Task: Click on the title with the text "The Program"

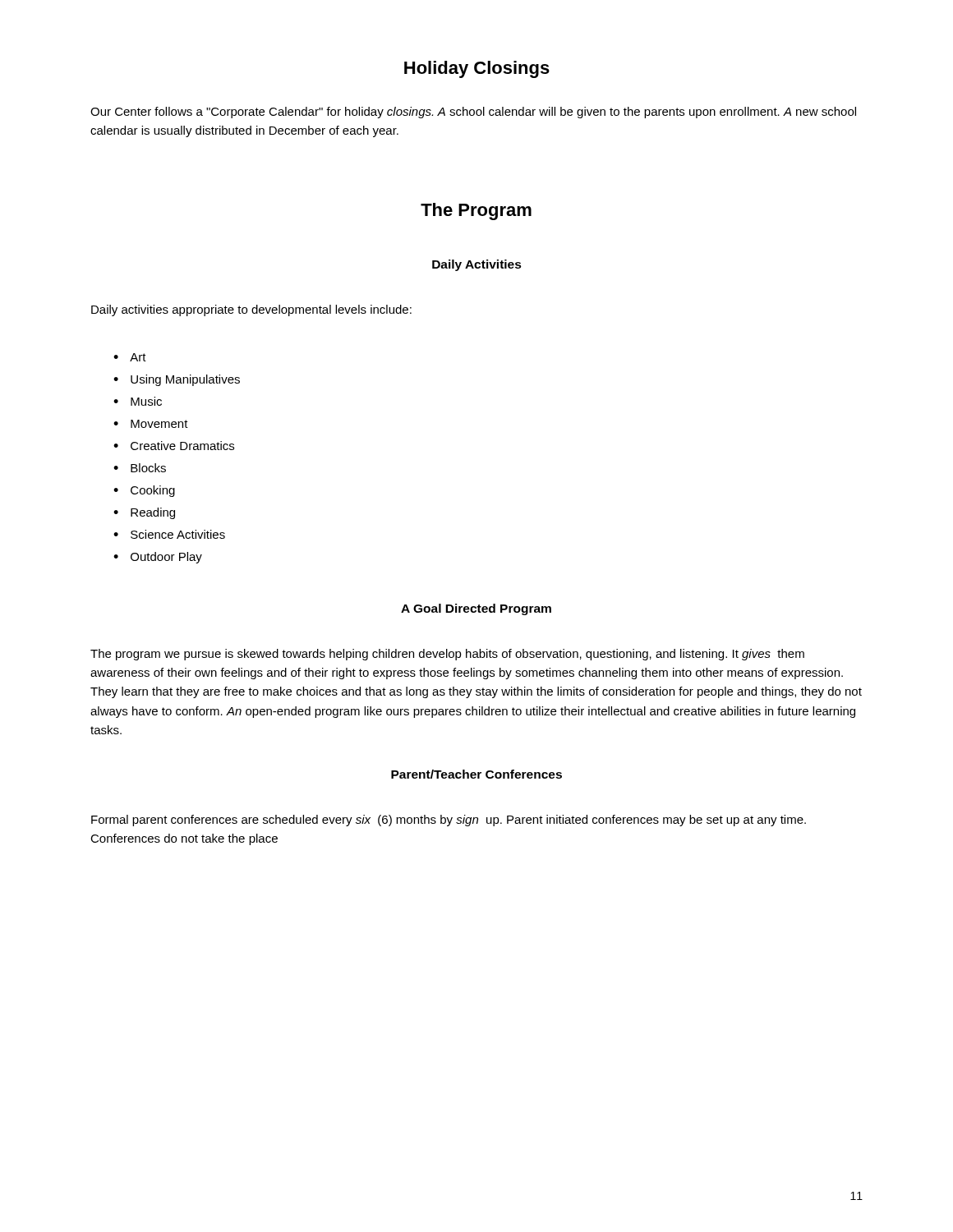Action: click(x=476, y=209)
